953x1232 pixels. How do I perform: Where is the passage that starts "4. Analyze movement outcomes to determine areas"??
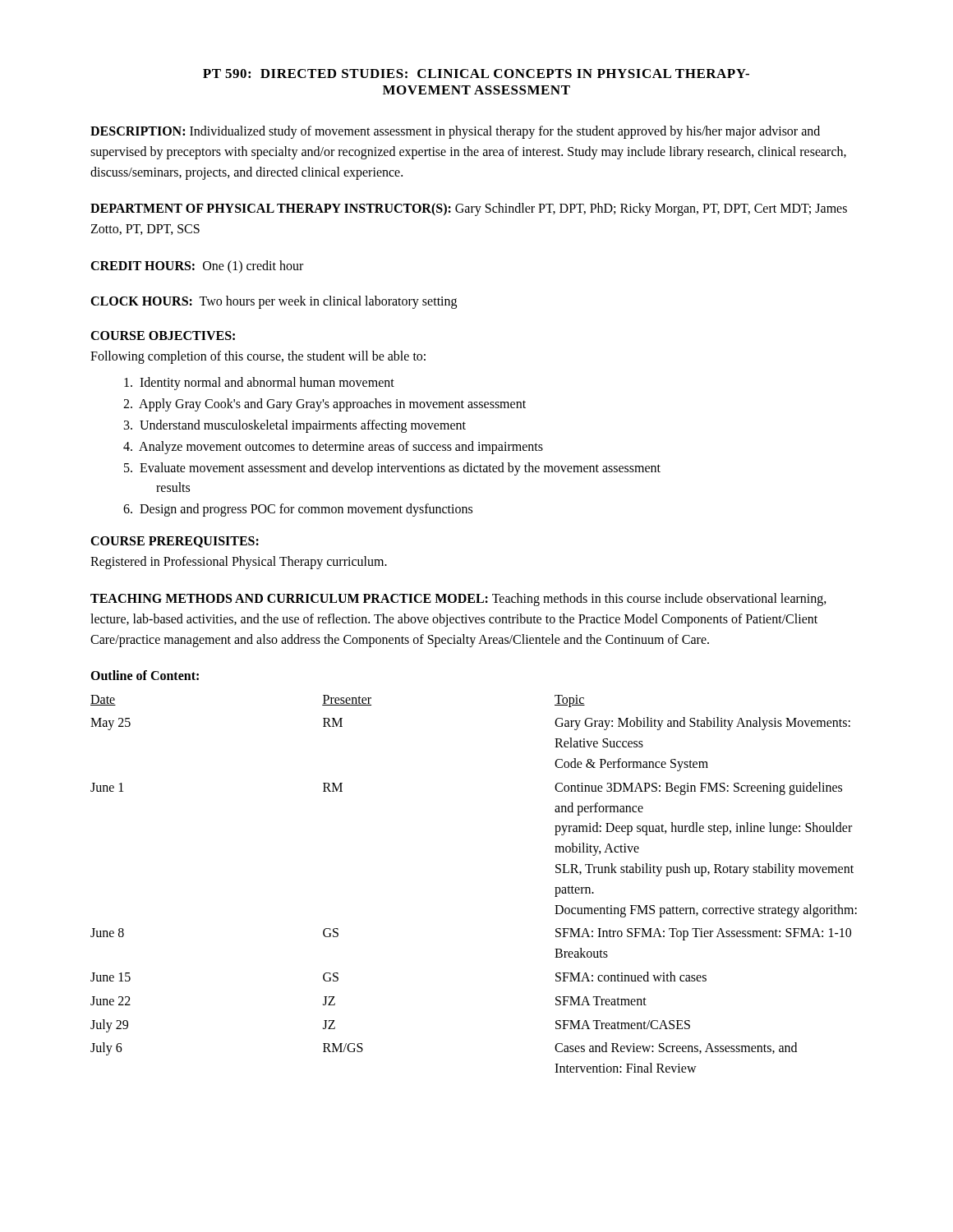pyautogui.click(x=333, y=447)
